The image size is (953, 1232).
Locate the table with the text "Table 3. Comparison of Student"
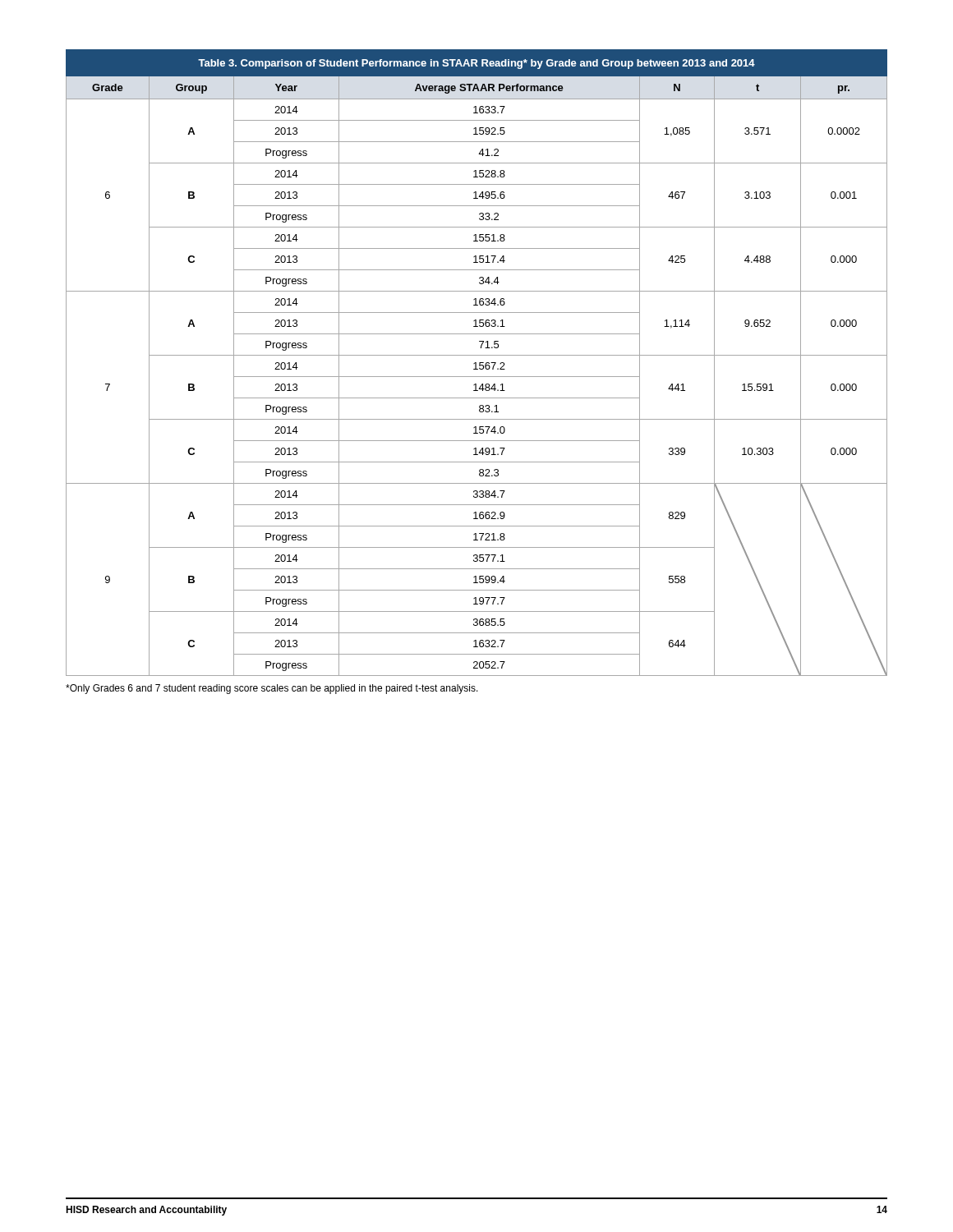476,363
